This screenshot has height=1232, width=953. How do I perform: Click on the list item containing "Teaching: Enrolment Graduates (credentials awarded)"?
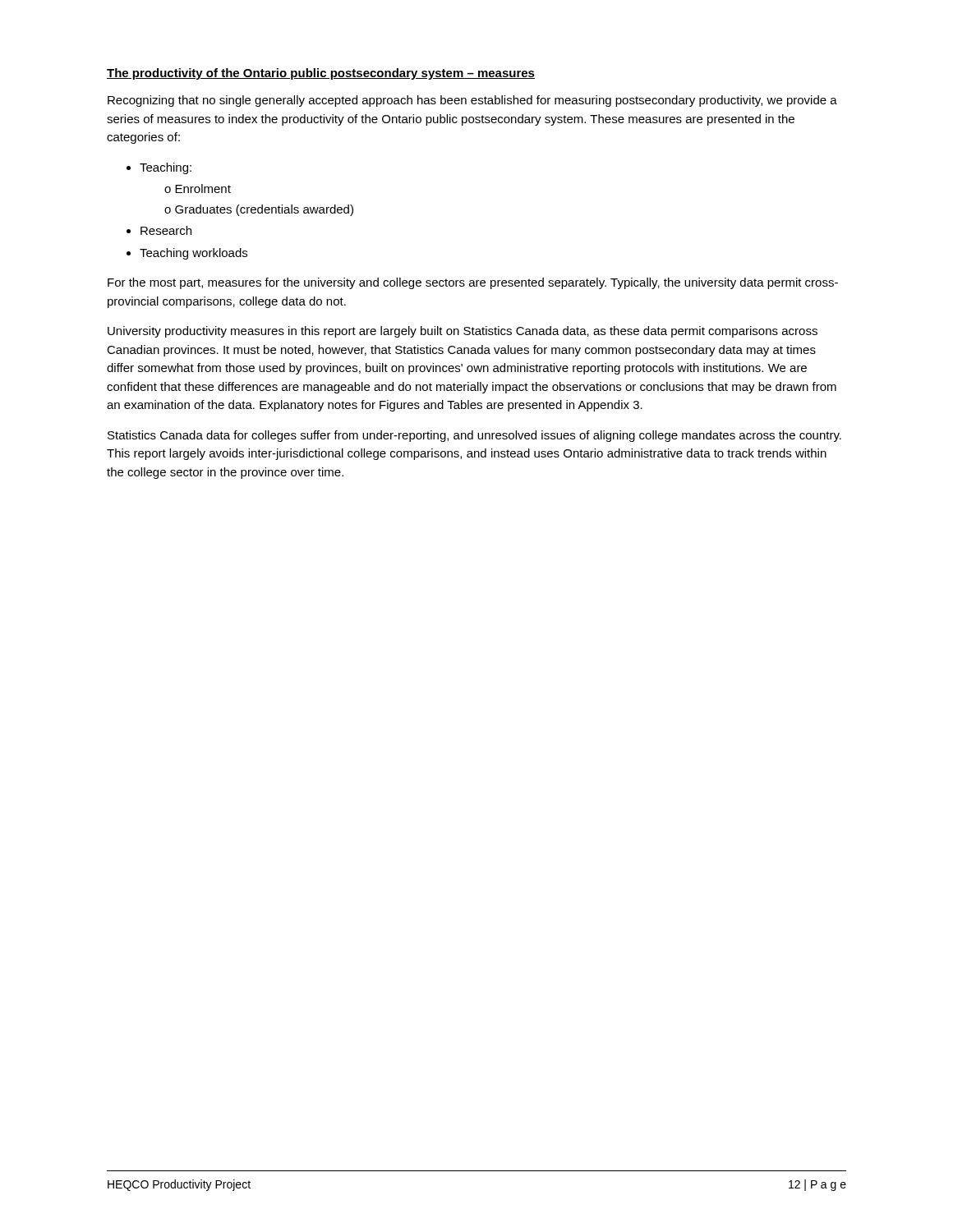(x=166, y=168)
